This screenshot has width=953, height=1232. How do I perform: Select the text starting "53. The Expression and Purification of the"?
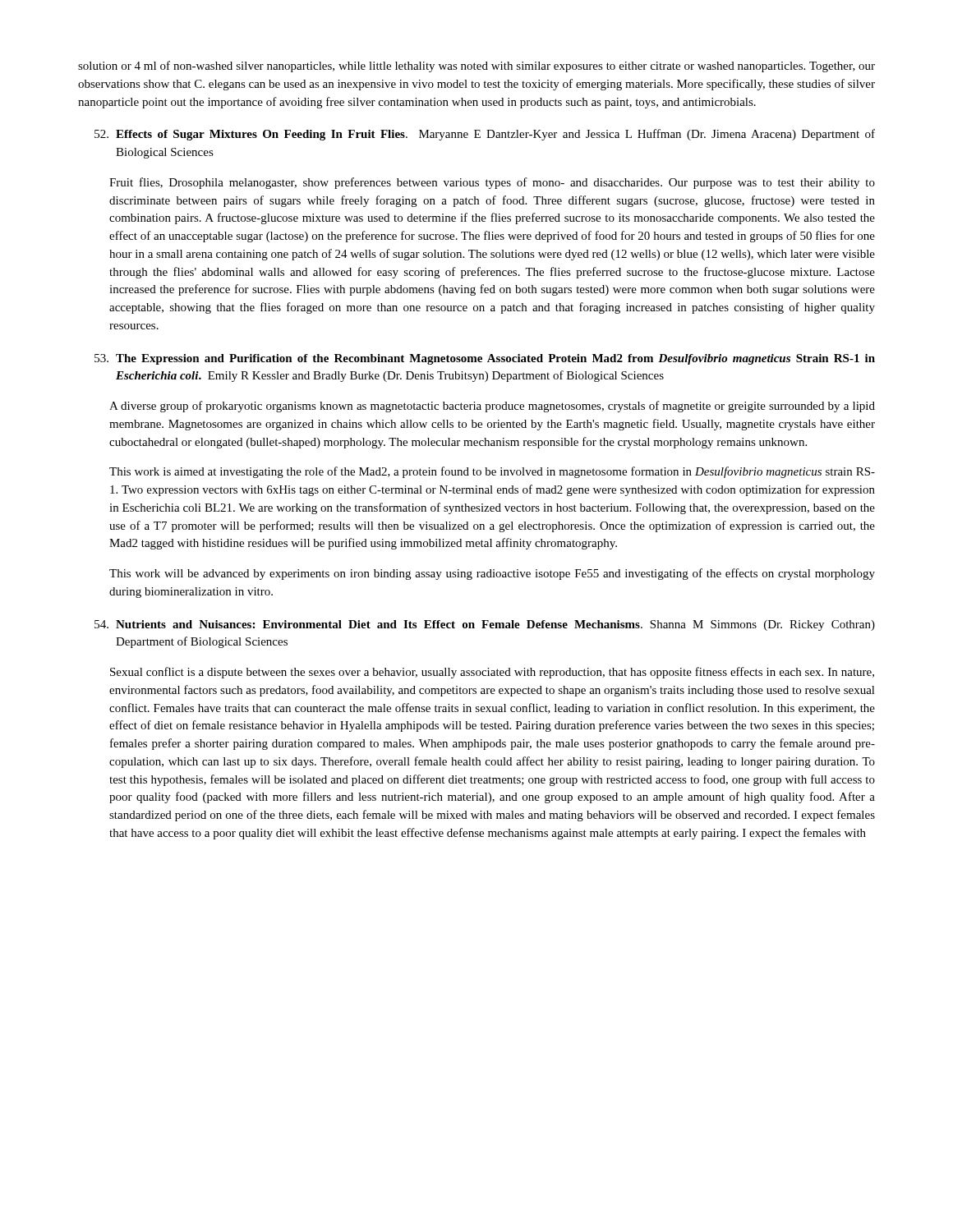pyautogui.click(x=476, y=475)
